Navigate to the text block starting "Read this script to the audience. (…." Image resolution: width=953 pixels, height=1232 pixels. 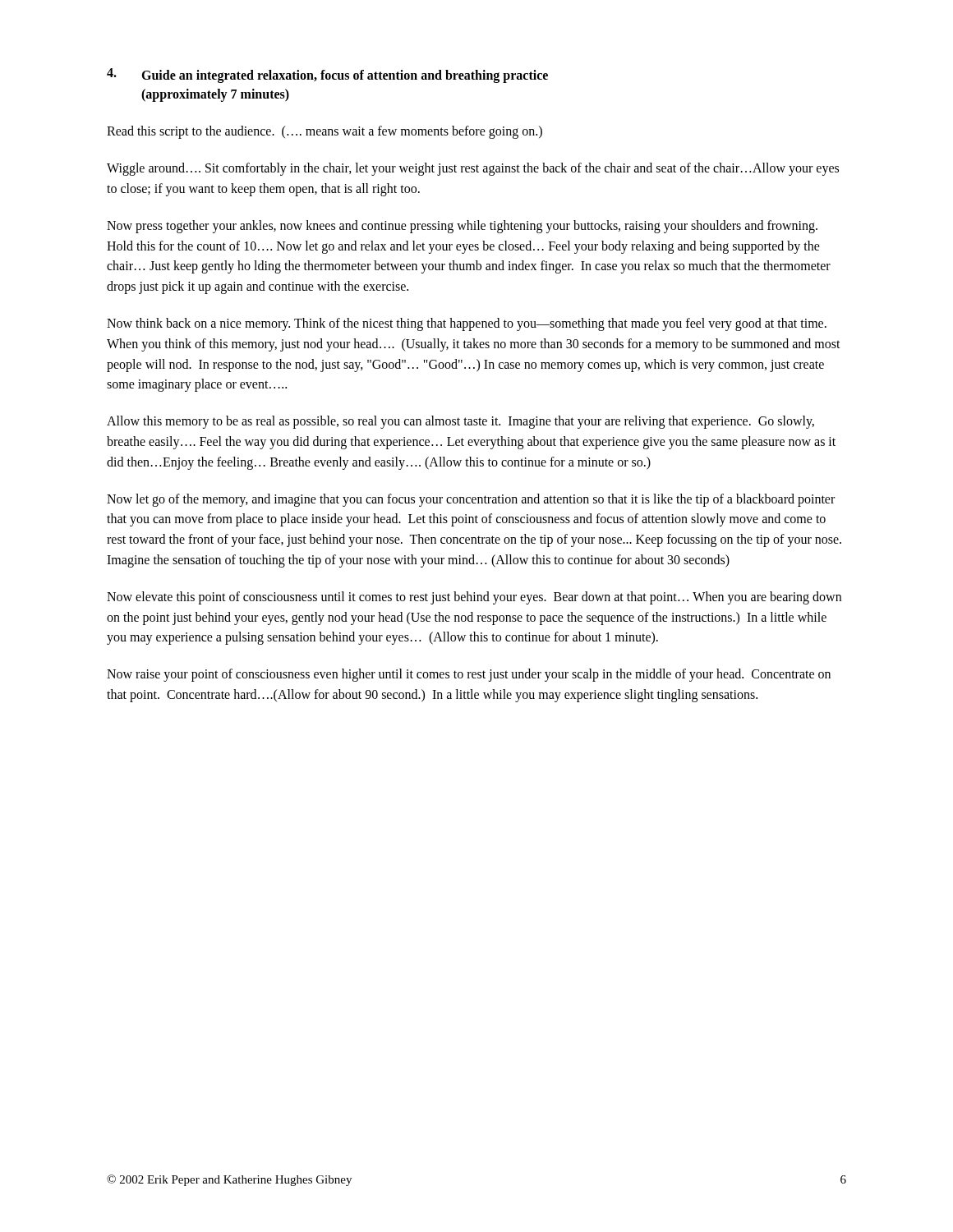(325, 131)
